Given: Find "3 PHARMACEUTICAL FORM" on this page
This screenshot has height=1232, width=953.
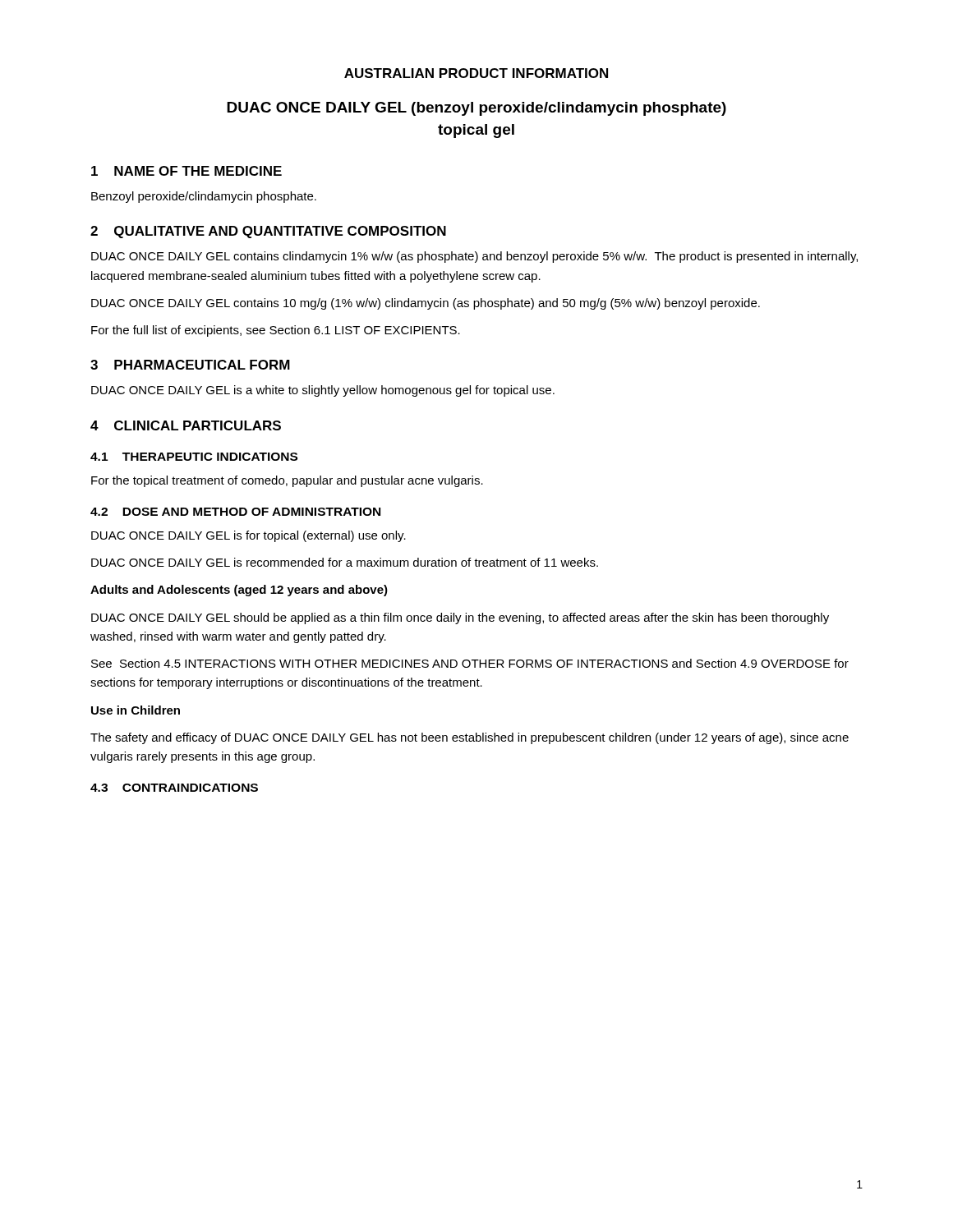Looking at the screenshot, I should tap(190, 365).
